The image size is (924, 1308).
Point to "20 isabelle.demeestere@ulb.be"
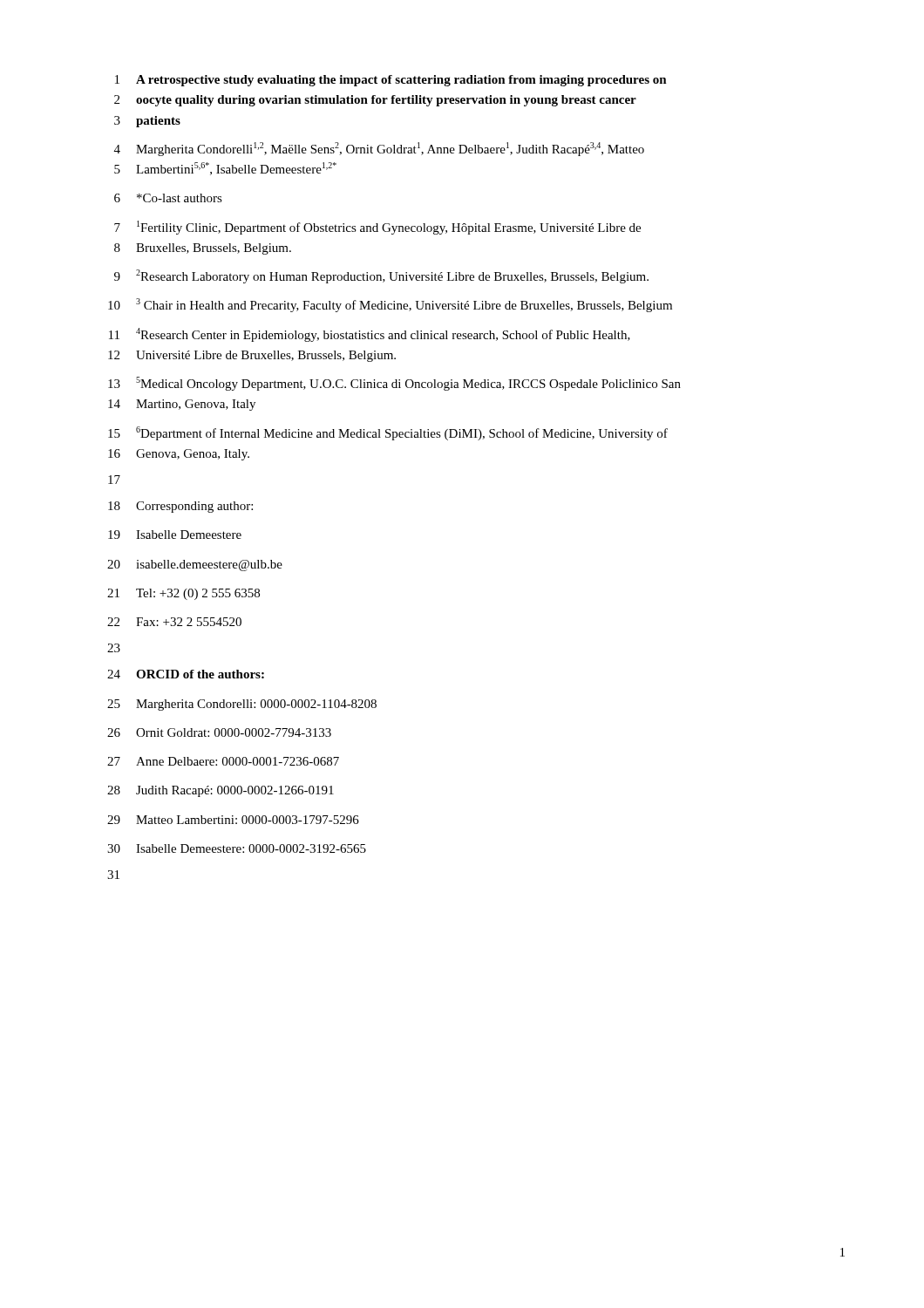point(195,565)
